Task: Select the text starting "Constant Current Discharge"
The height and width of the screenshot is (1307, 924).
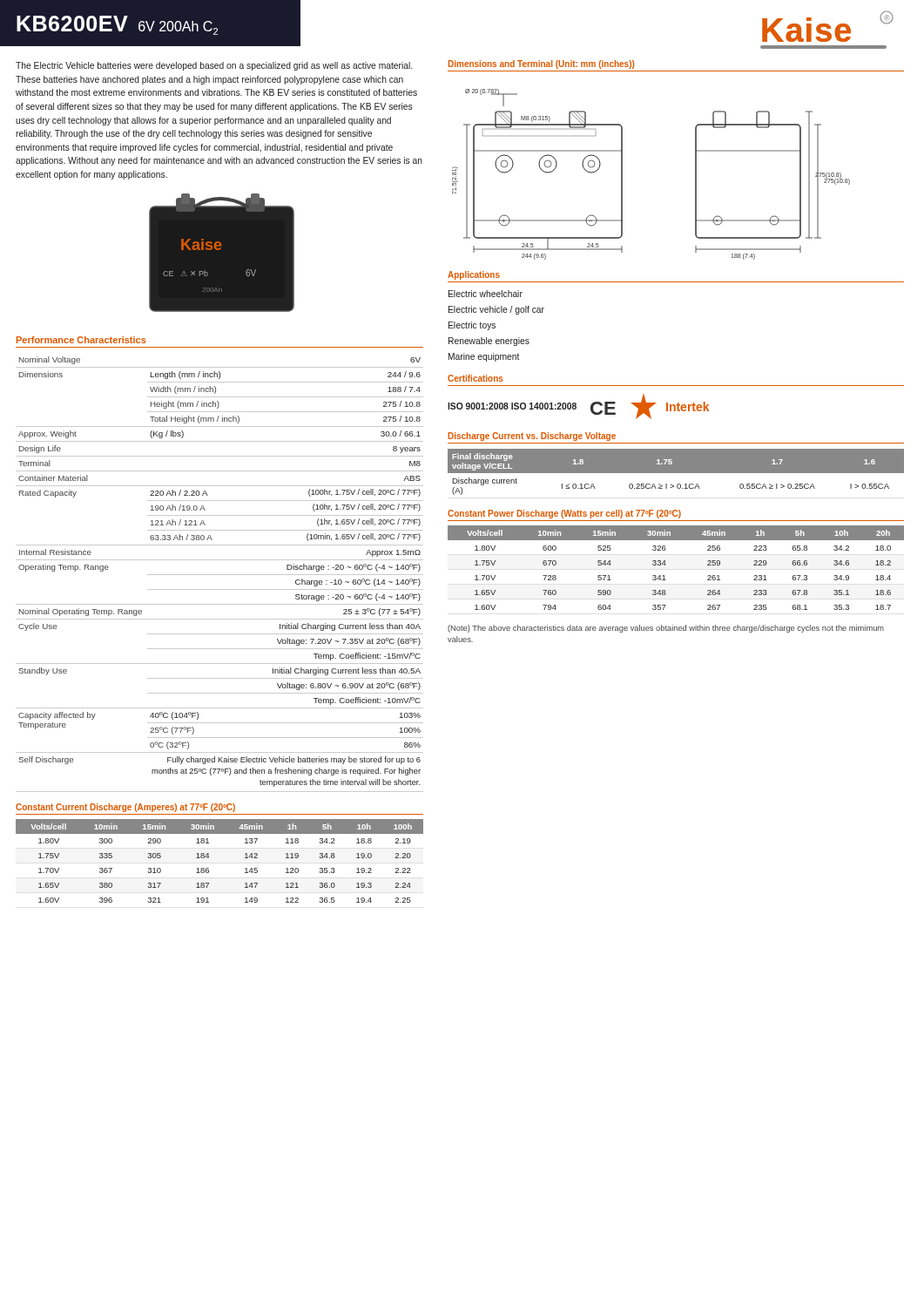Action: click(x=126, y=807)
